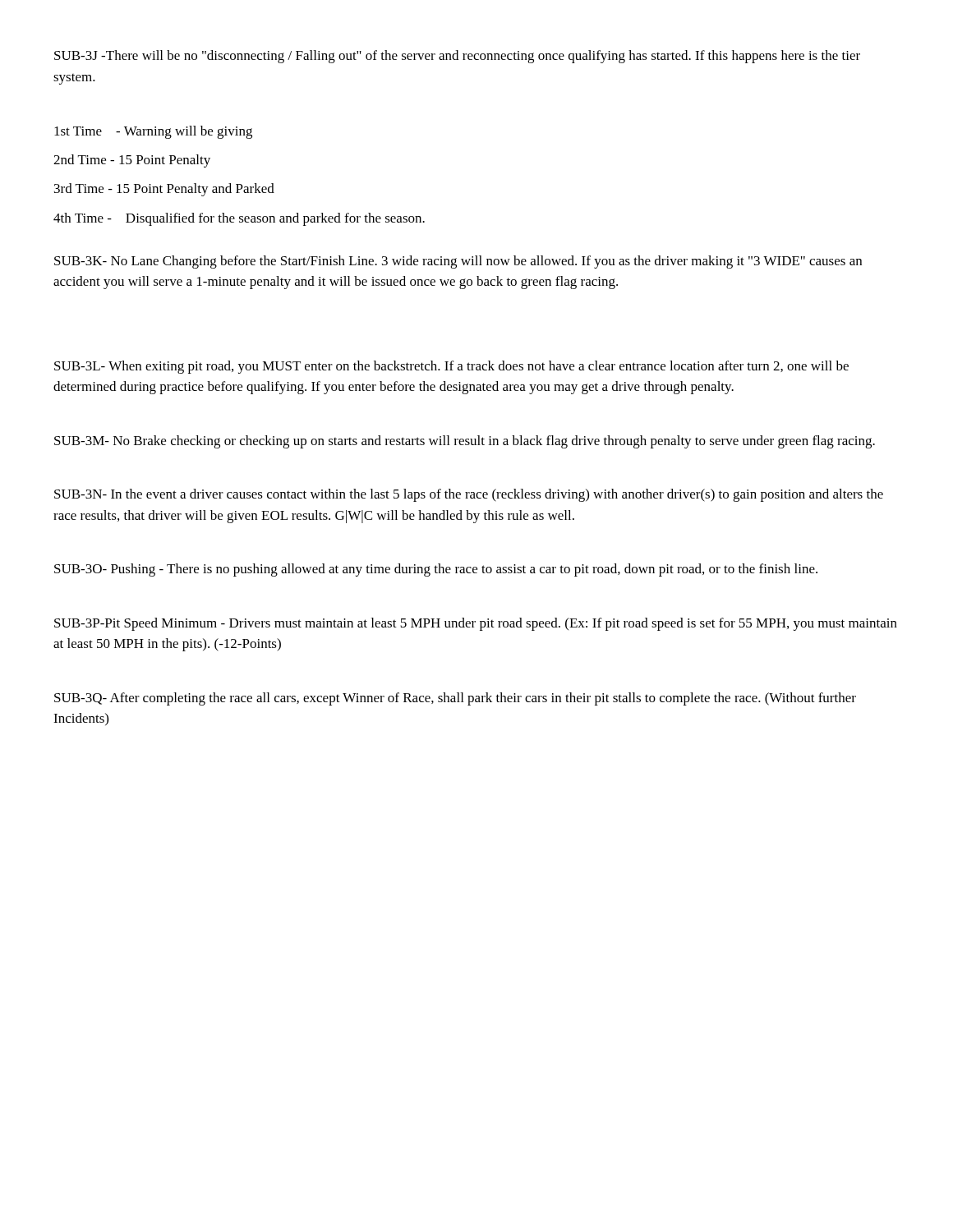This screenshot has height=1232, width=953.
Task: Select the text starting "SUB-3P-Pit Speed Minimum"
Action: tap(475, 633)
